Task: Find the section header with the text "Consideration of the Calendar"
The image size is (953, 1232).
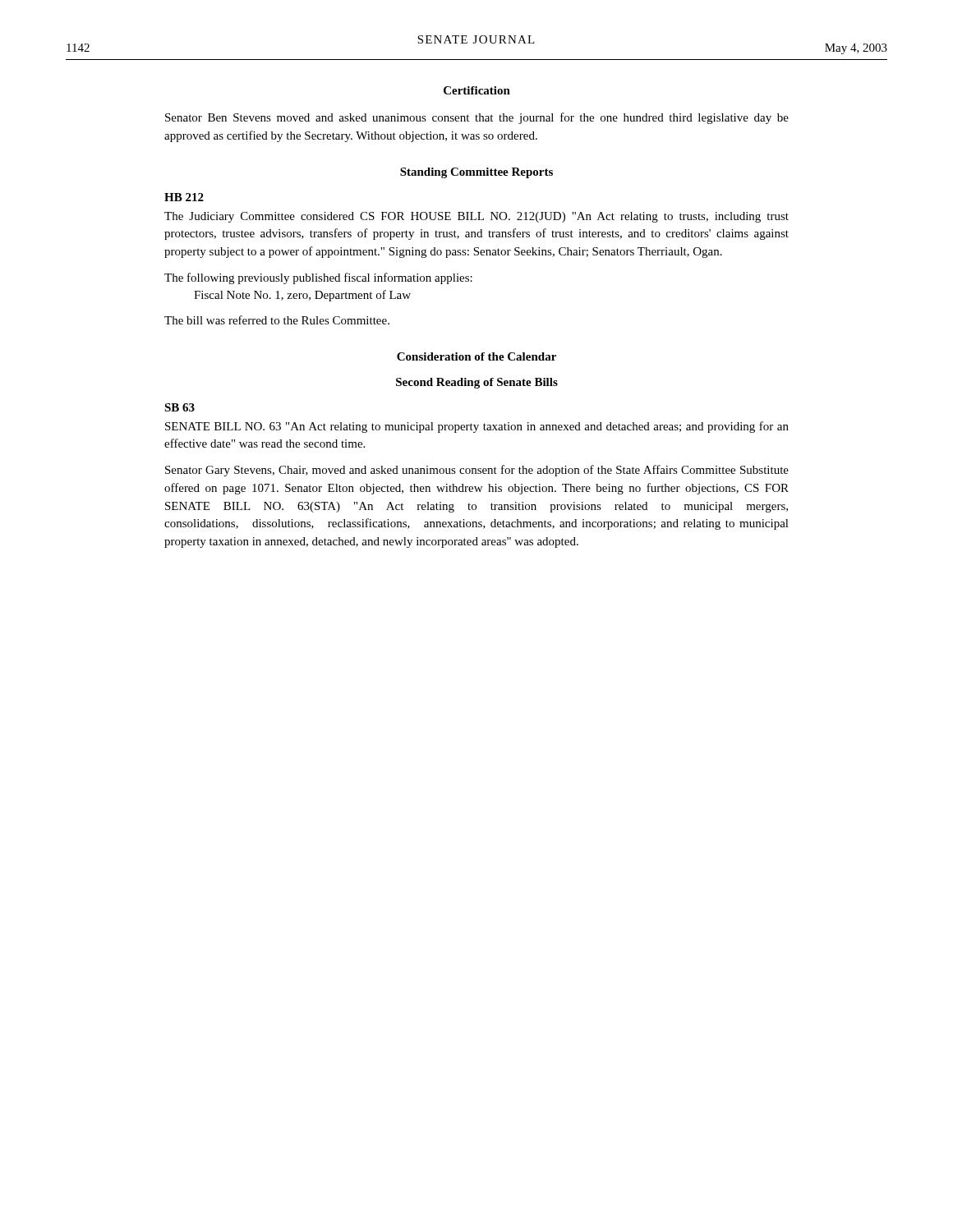Action: tap(476, 356)
